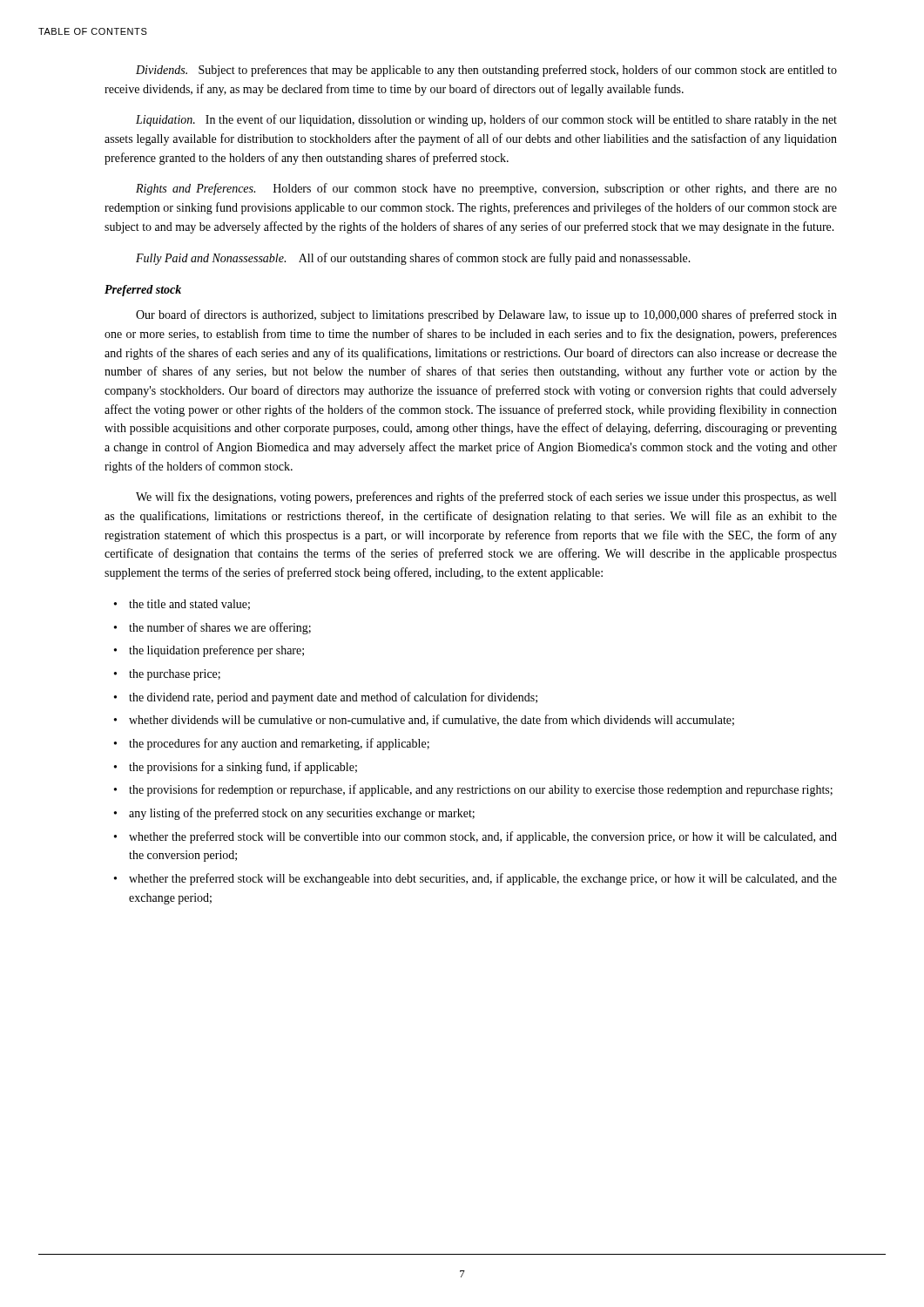Navigate to the element starting "Preferred stock"
Image resolution: width=924 pixels, height=1307 pixels.
click(143, 290)
